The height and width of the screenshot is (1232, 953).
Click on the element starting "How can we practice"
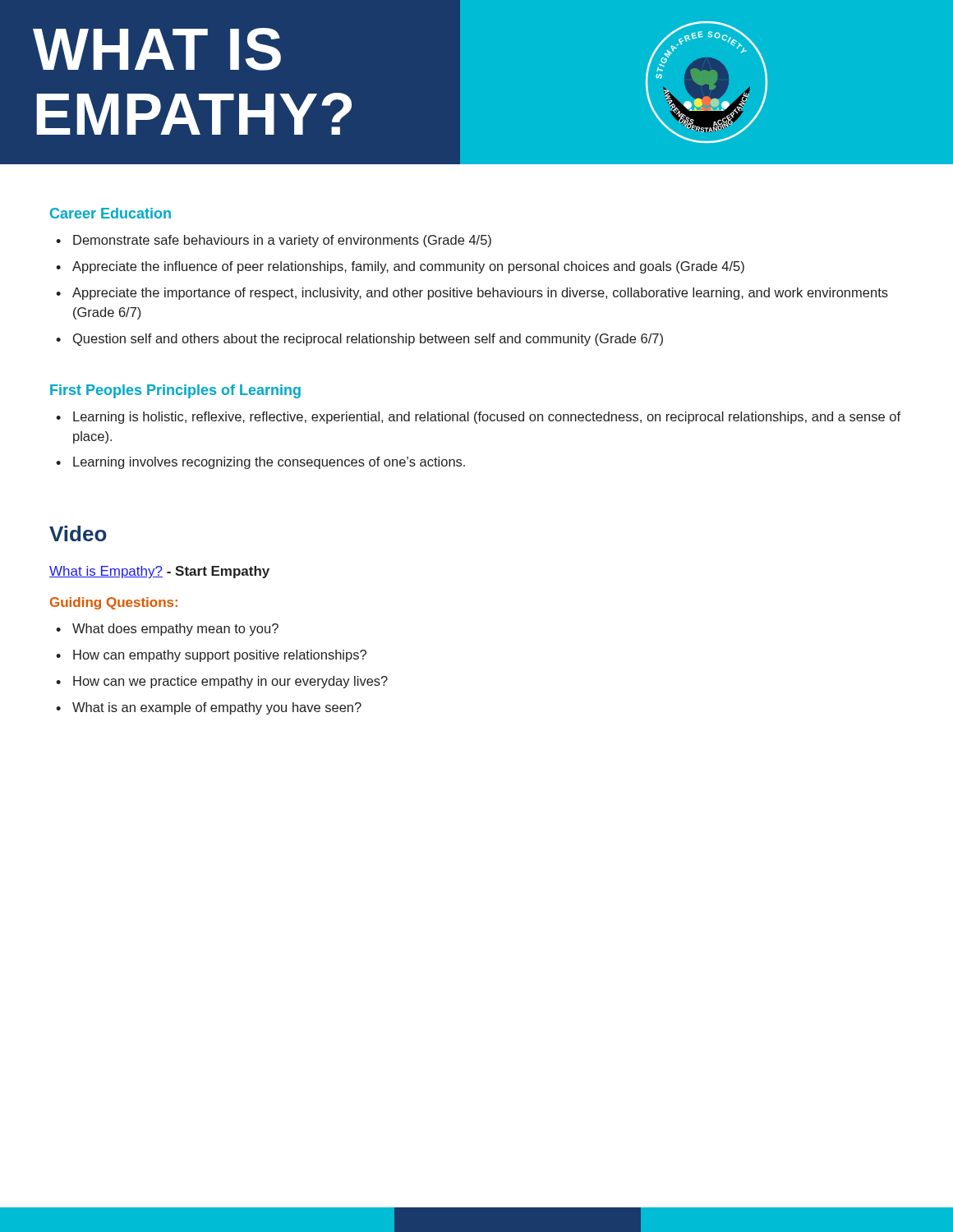pyautogui.click(x=230, y=681)
